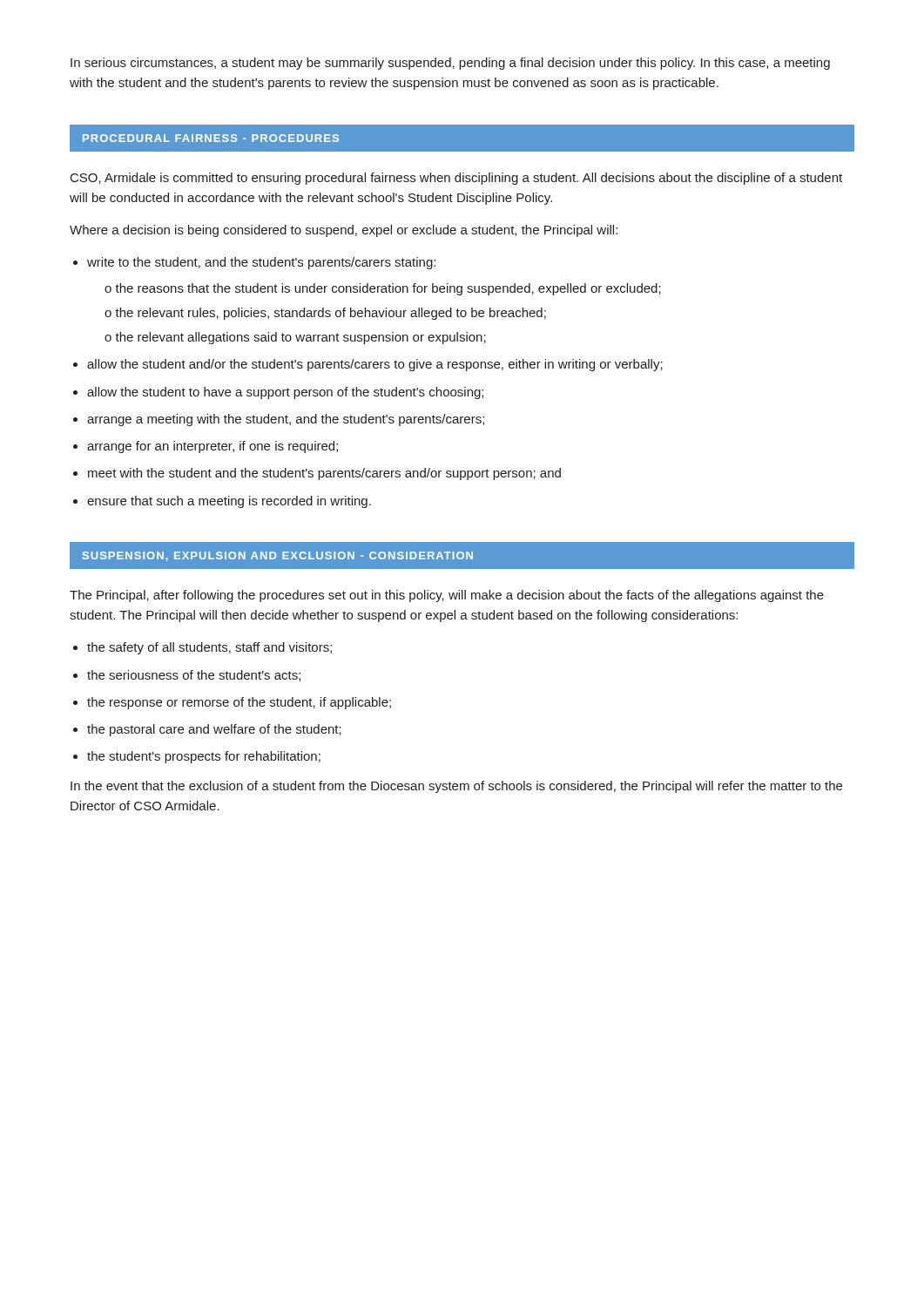Find the block starting "the reasons that the student"
The image size is (924, 1307).
tap(479, 288)
